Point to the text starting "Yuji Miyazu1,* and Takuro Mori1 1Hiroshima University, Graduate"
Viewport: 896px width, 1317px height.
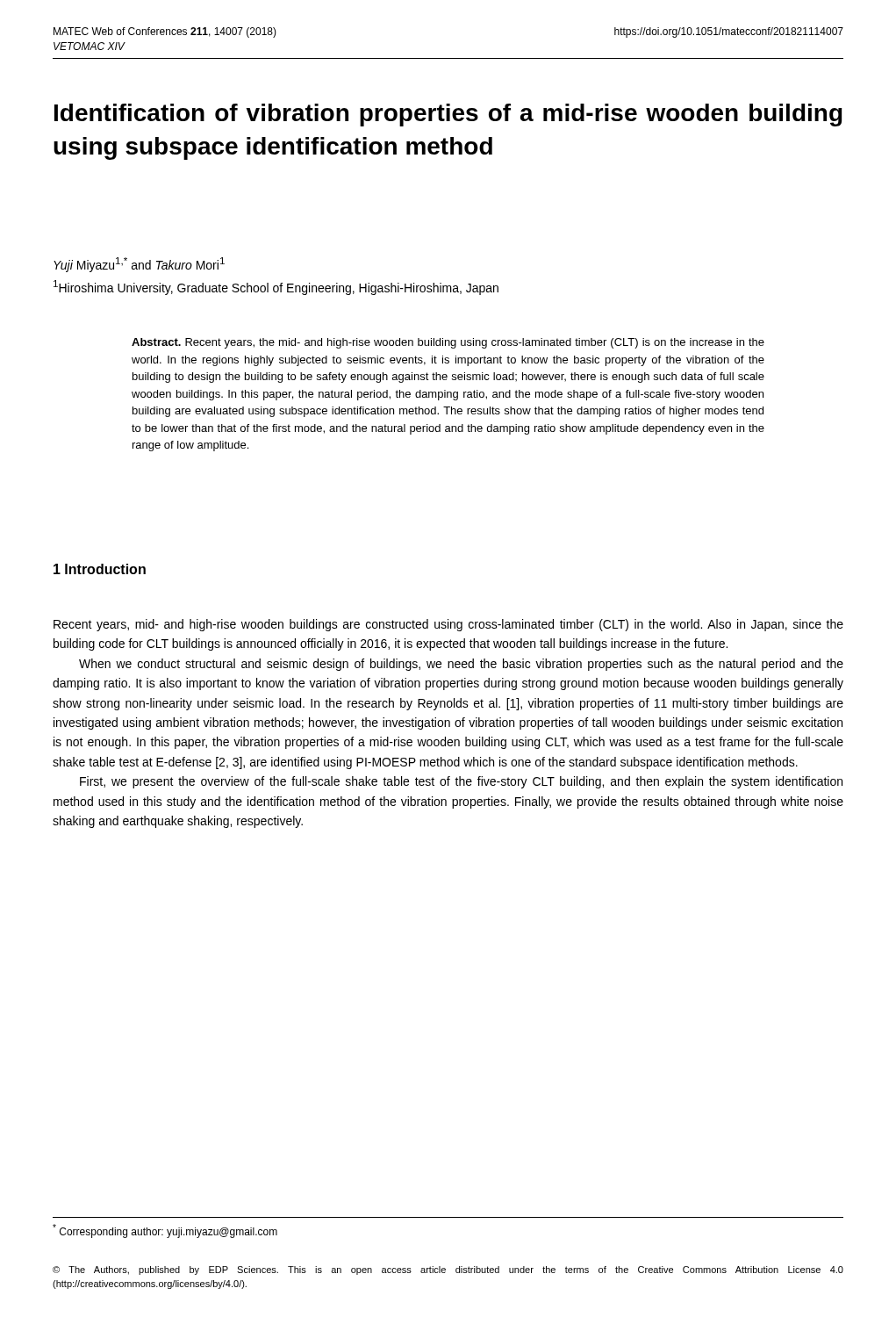(x=448, y=274)
